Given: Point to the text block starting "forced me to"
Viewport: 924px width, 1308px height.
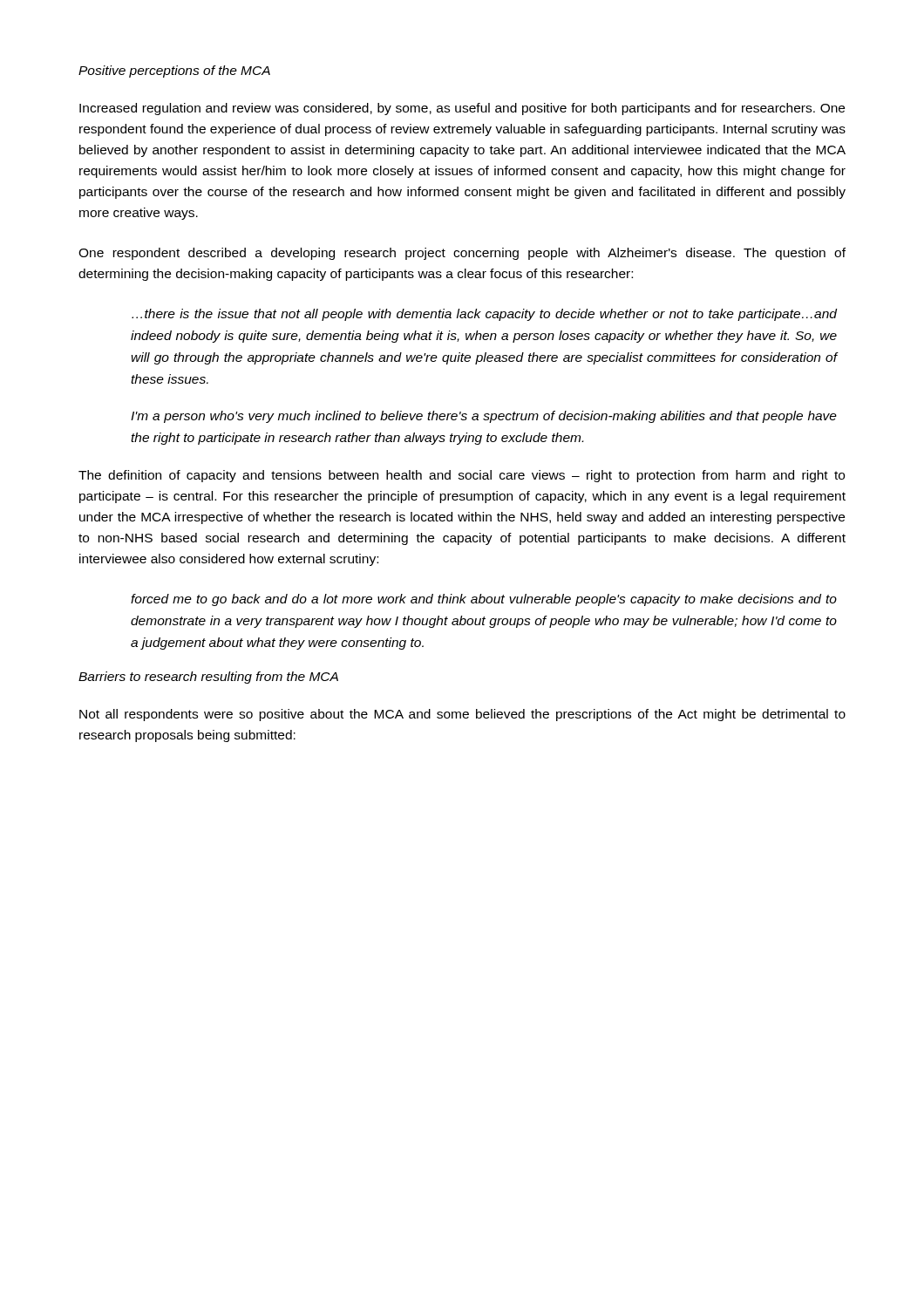Looking at the screenshot, I should (x=484, y=620).
